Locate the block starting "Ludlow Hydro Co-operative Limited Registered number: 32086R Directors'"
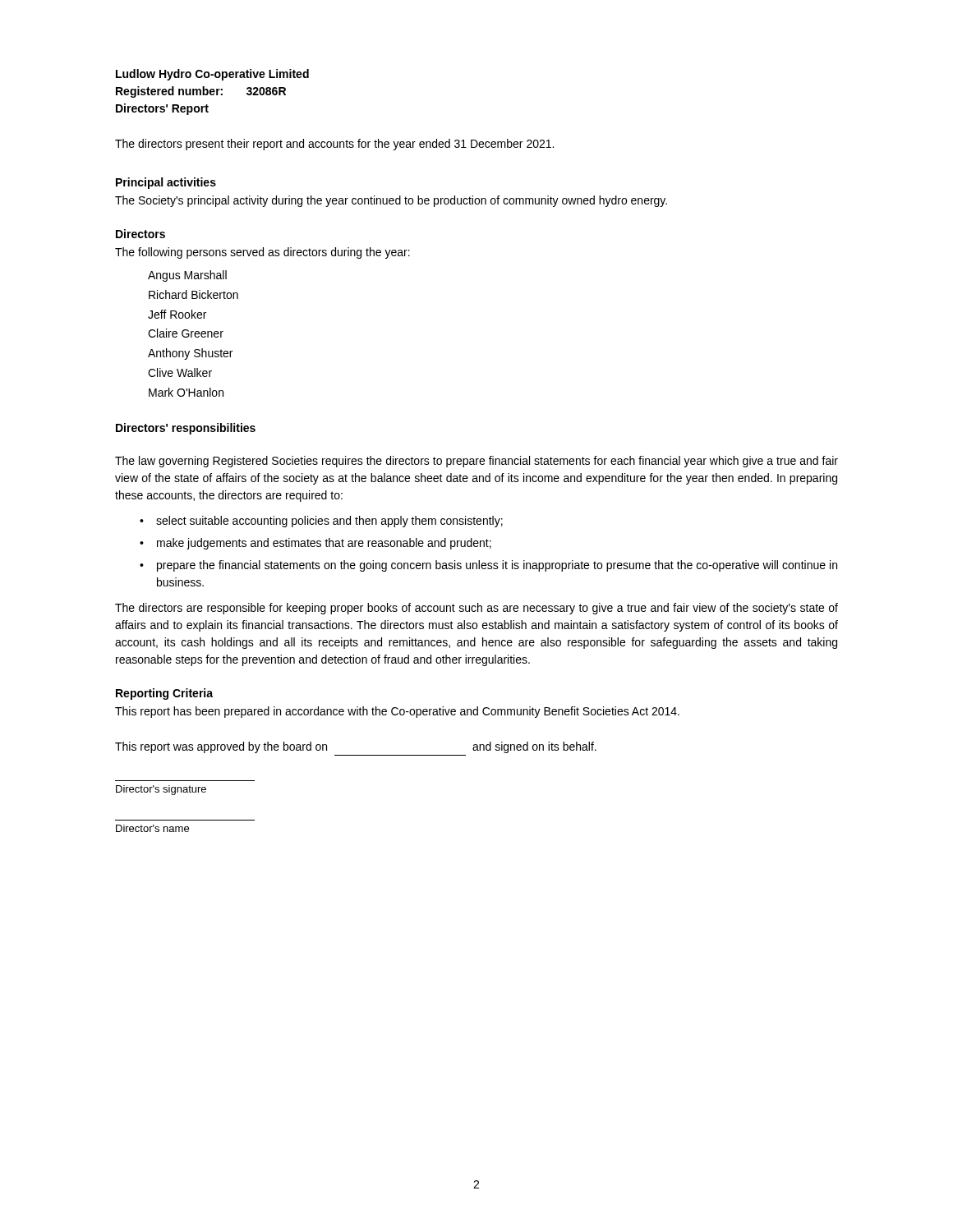Image resolution: width=953 pixels, height=1232 pixels. [212, 91]
